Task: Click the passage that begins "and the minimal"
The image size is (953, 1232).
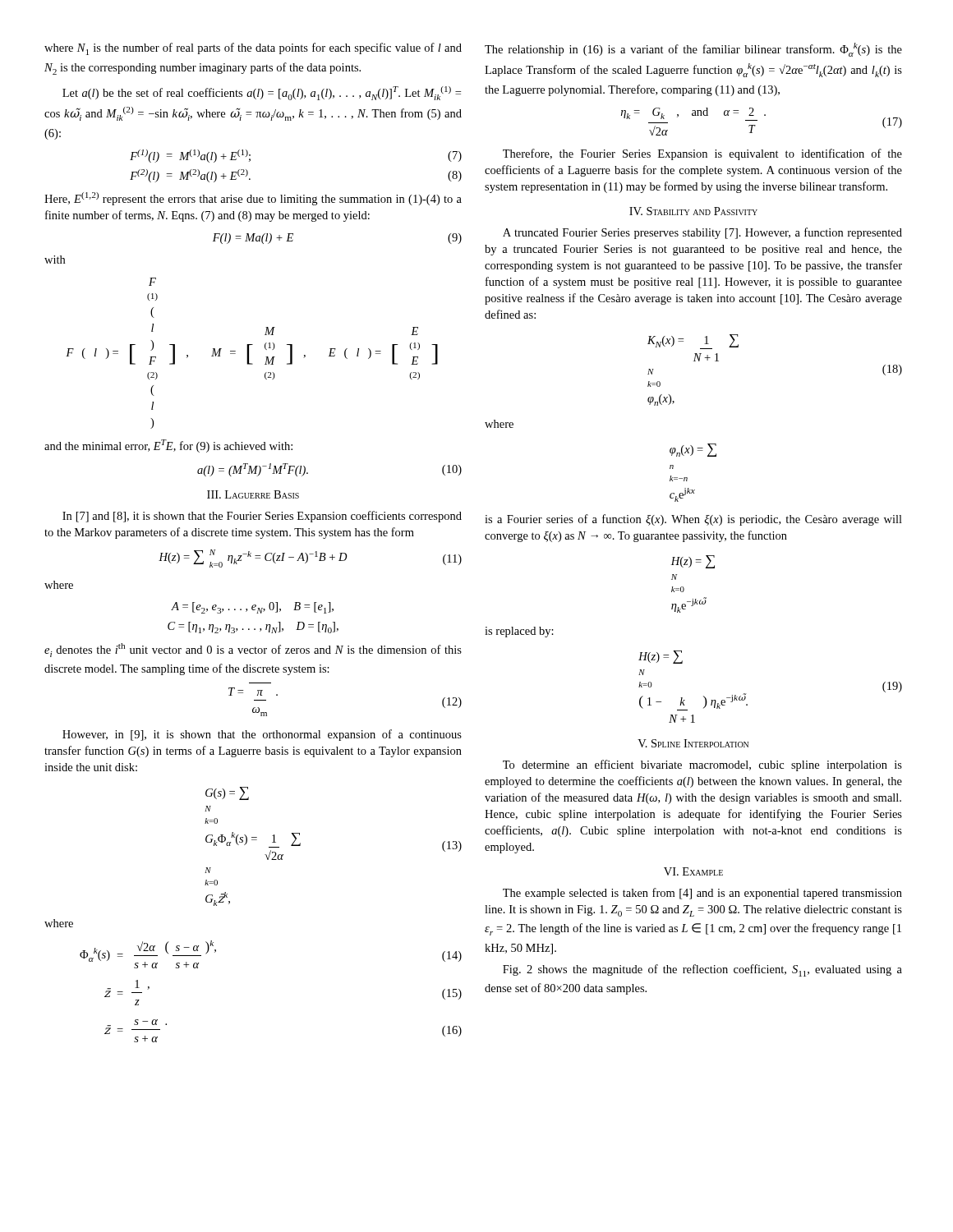Action: (253, 445)
